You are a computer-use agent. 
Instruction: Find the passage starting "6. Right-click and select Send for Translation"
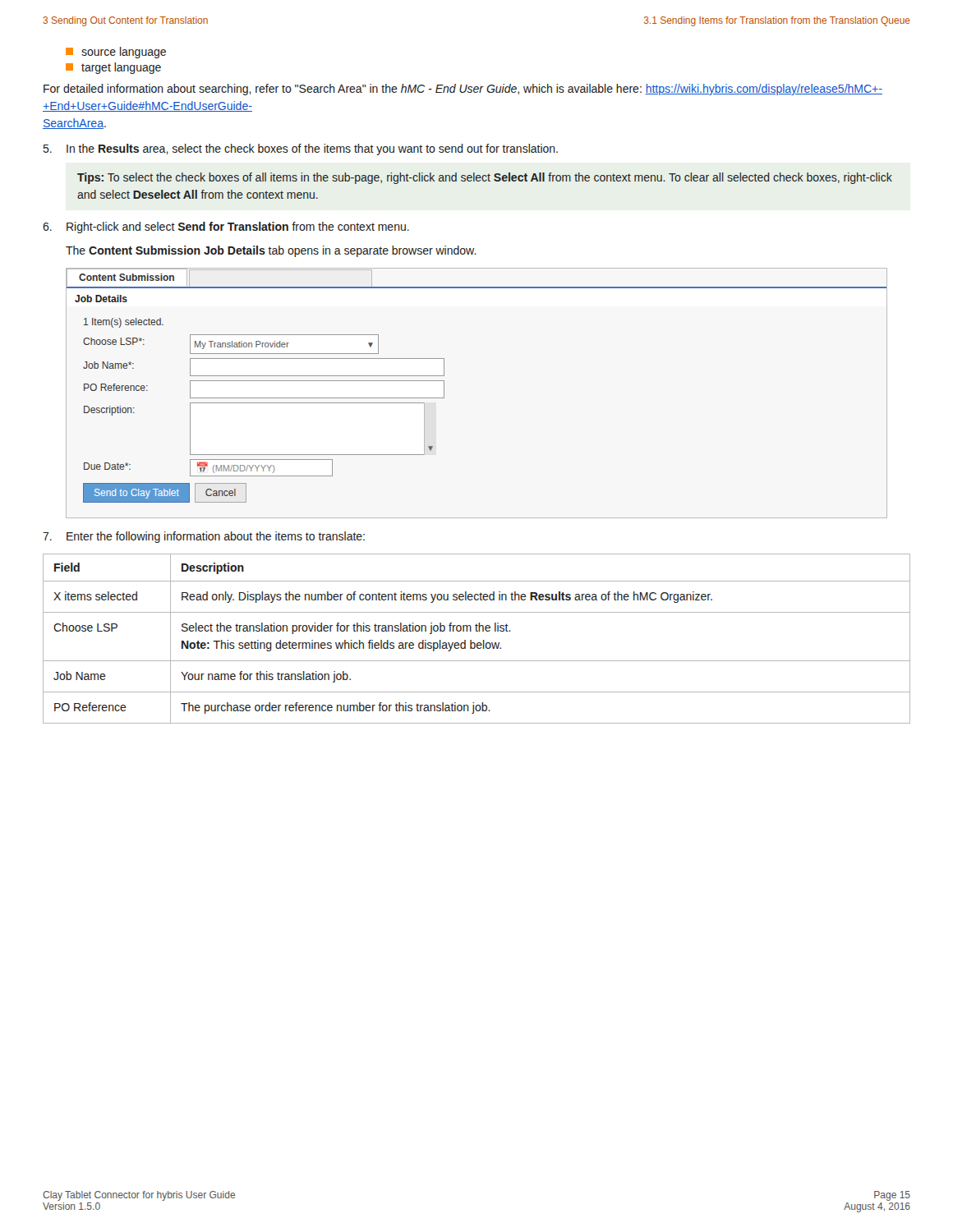pyautogui.click(x=226, y=227)
